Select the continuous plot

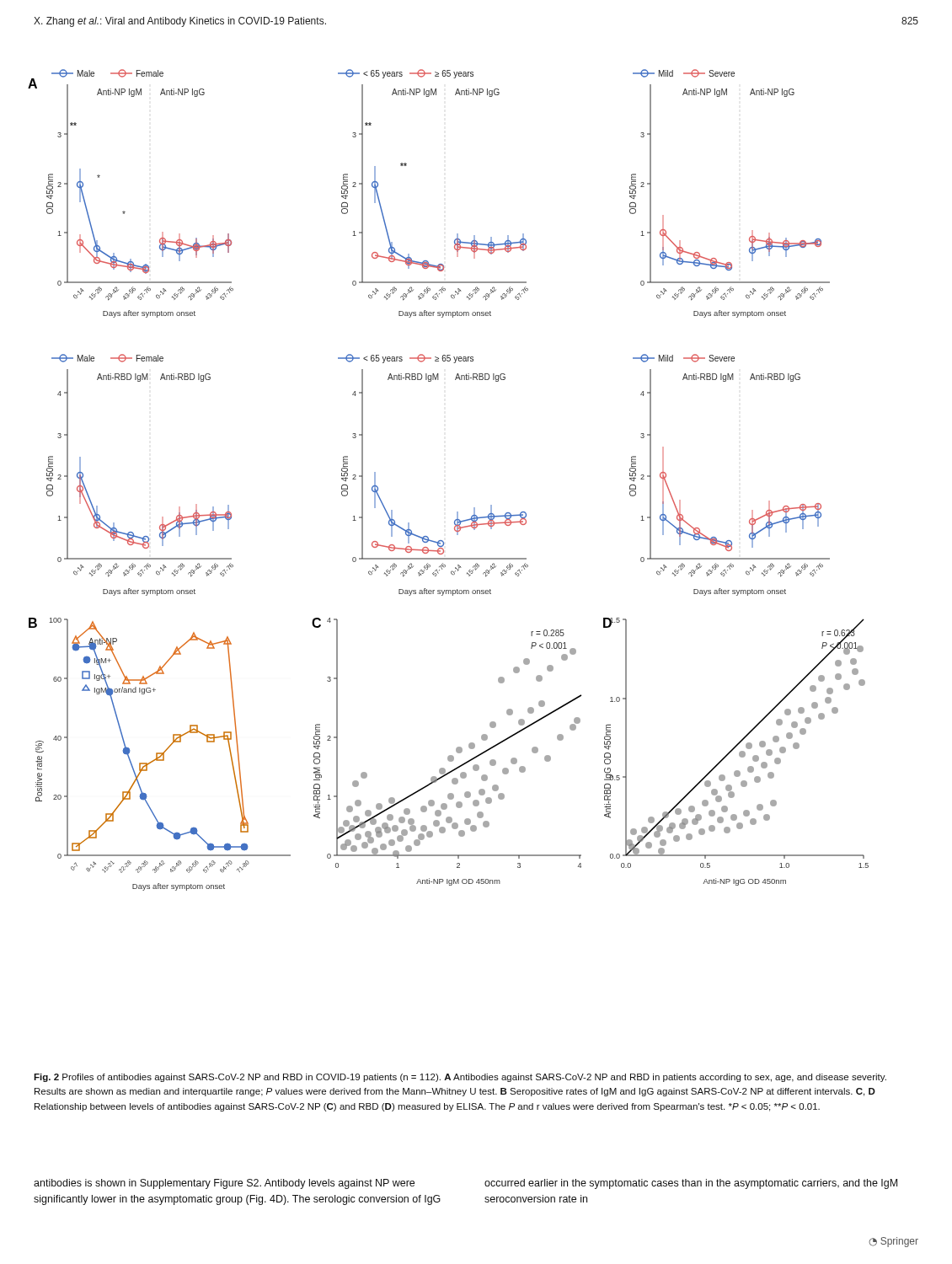476,548
